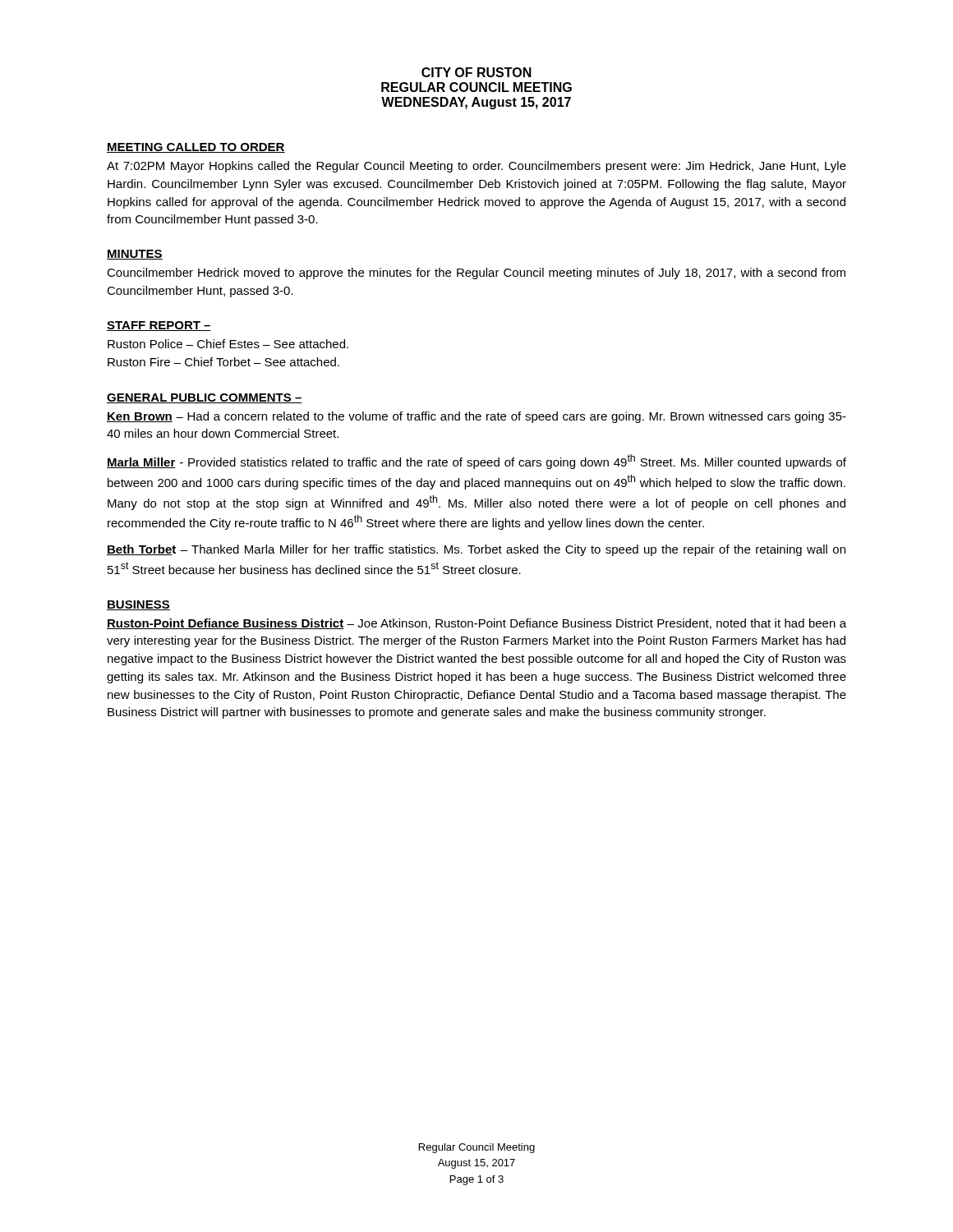Point to the title beginning "CITY OF RUSTON REGULAR COUNCIL MEETING"
953x1232 pixels.
pyautogui.click(x=476, y=88)
